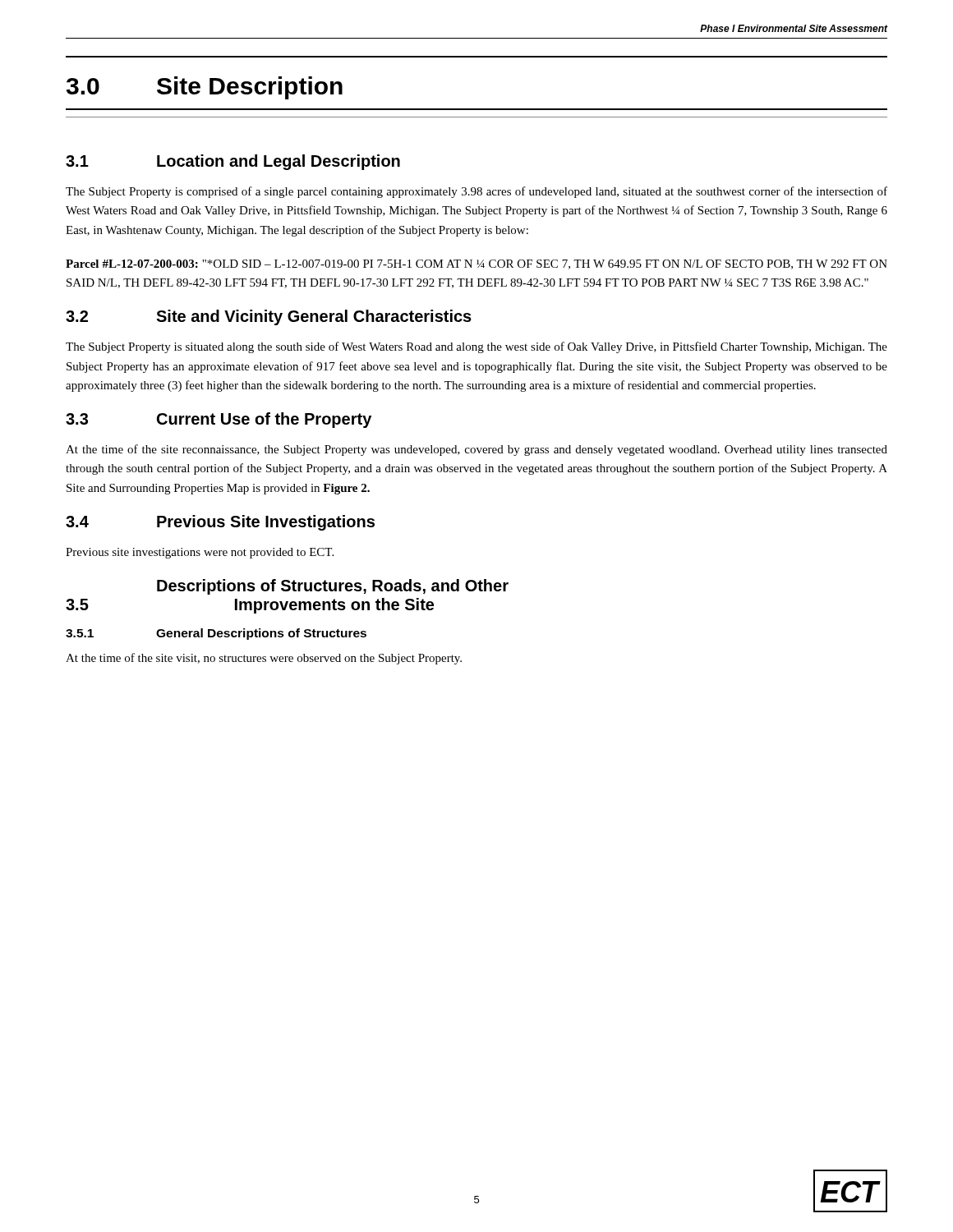The width and height of the screenshot is (953, 1232).
Task: Locate the block starting "3.5Descriptions of Structures, Roads, and Other Improvements on"
Action: [476, 595]
